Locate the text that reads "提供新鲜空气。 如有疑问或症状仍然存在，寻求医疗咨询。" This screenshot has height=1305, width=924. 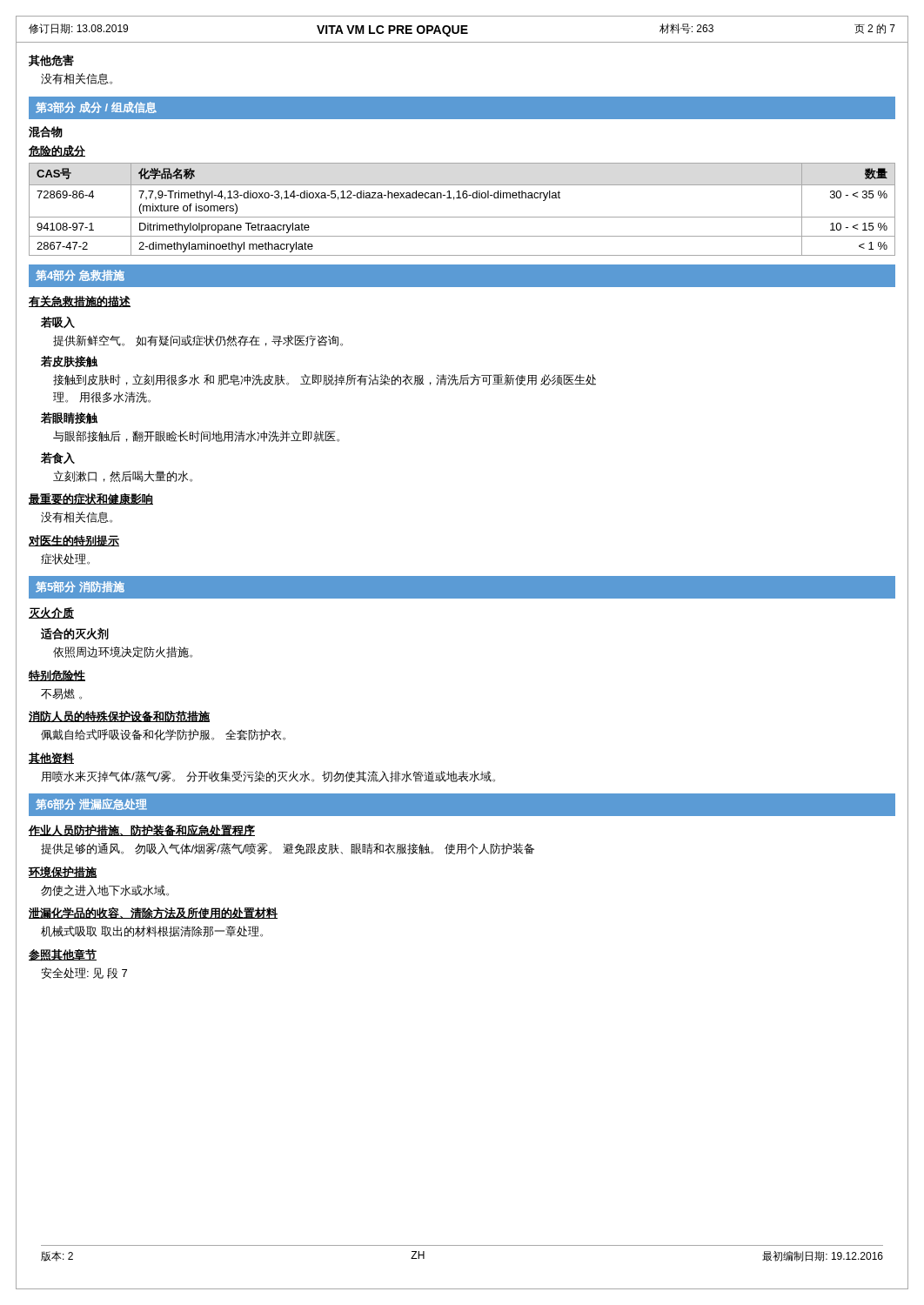(202, 340)
